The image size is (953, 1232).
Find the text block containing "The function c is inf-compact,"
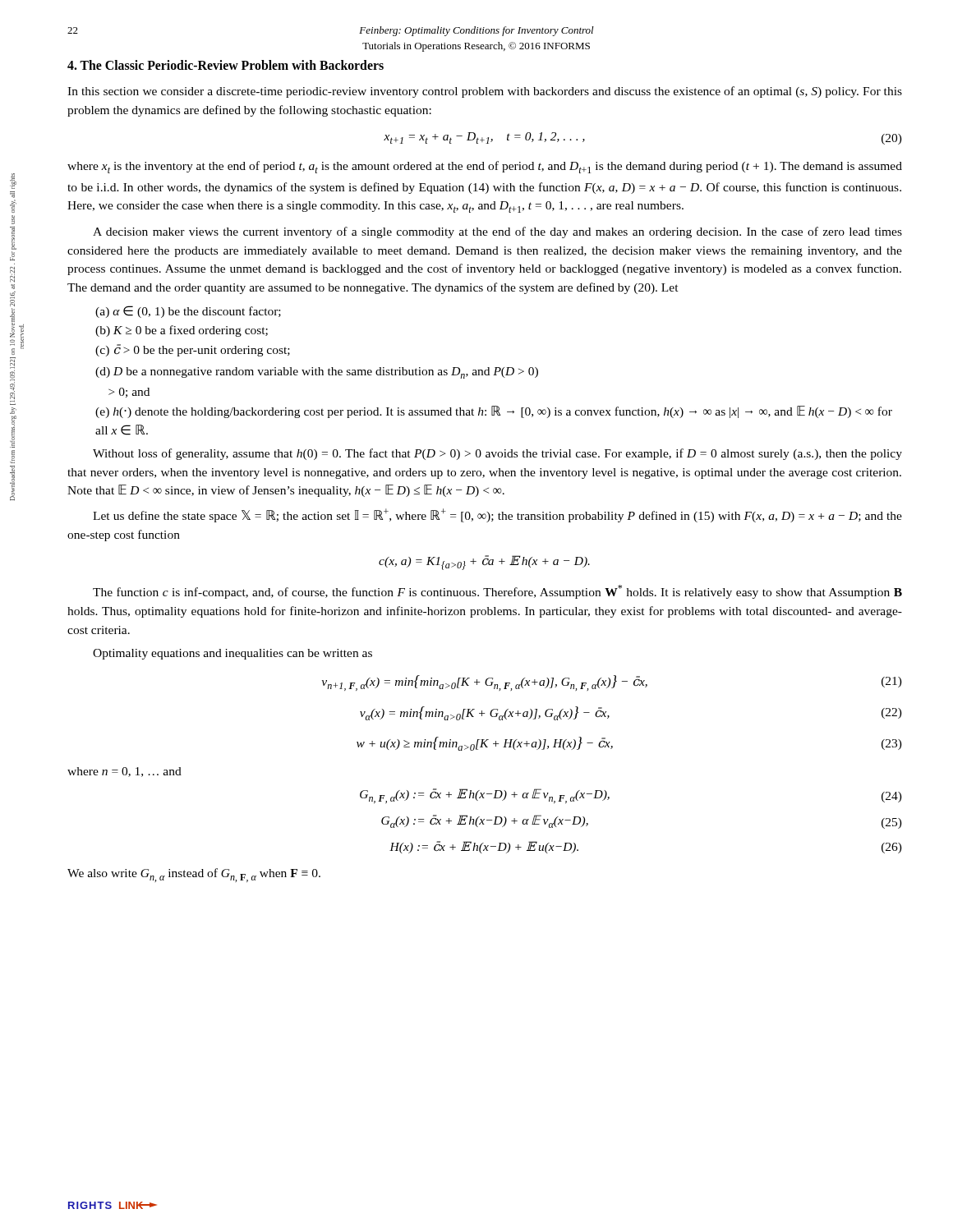click(x=485, y=622)
